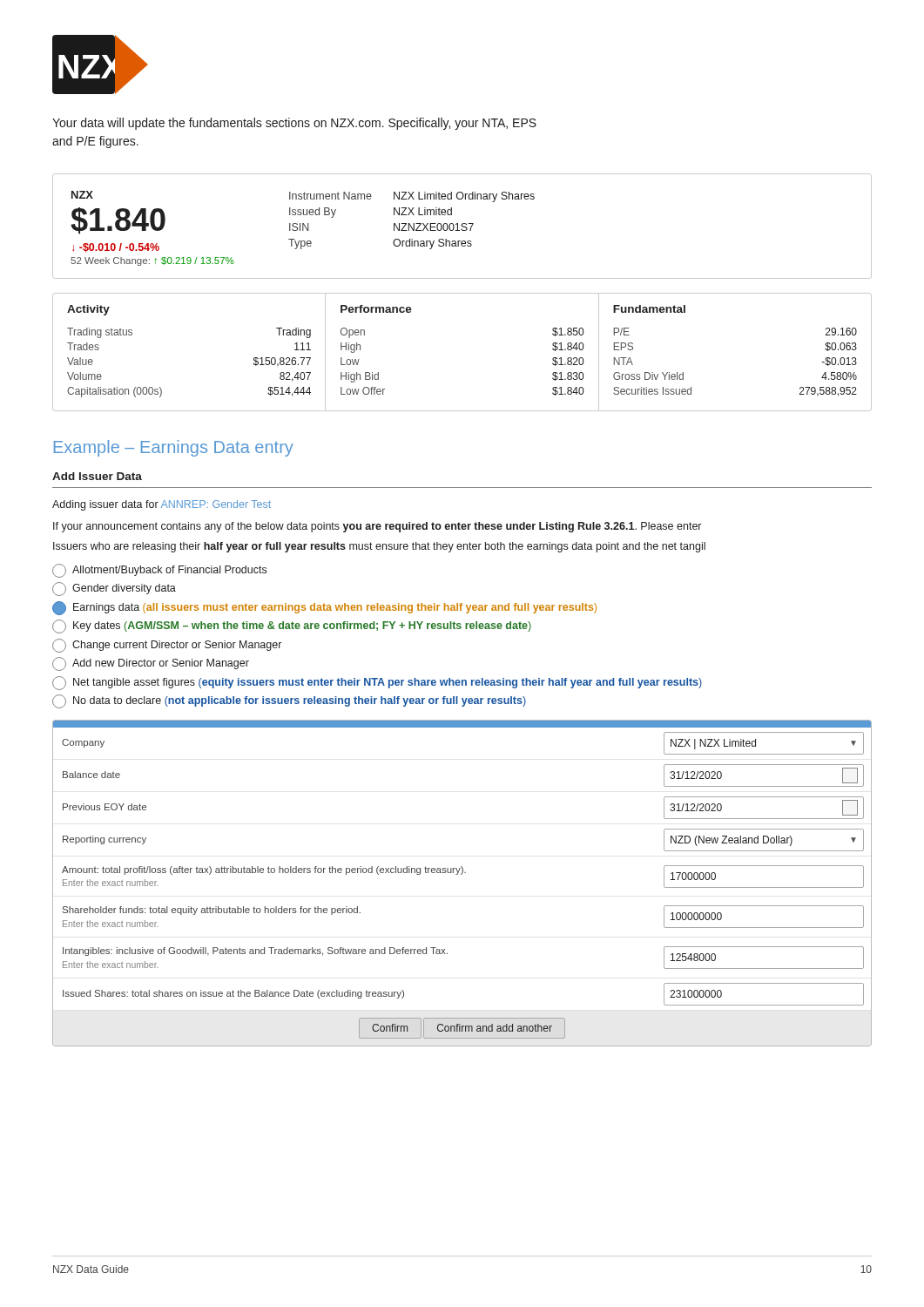Point to the block beginning "Change current Director"
The height and width of the screenshot is (1307, 924).
click(167, 645)
